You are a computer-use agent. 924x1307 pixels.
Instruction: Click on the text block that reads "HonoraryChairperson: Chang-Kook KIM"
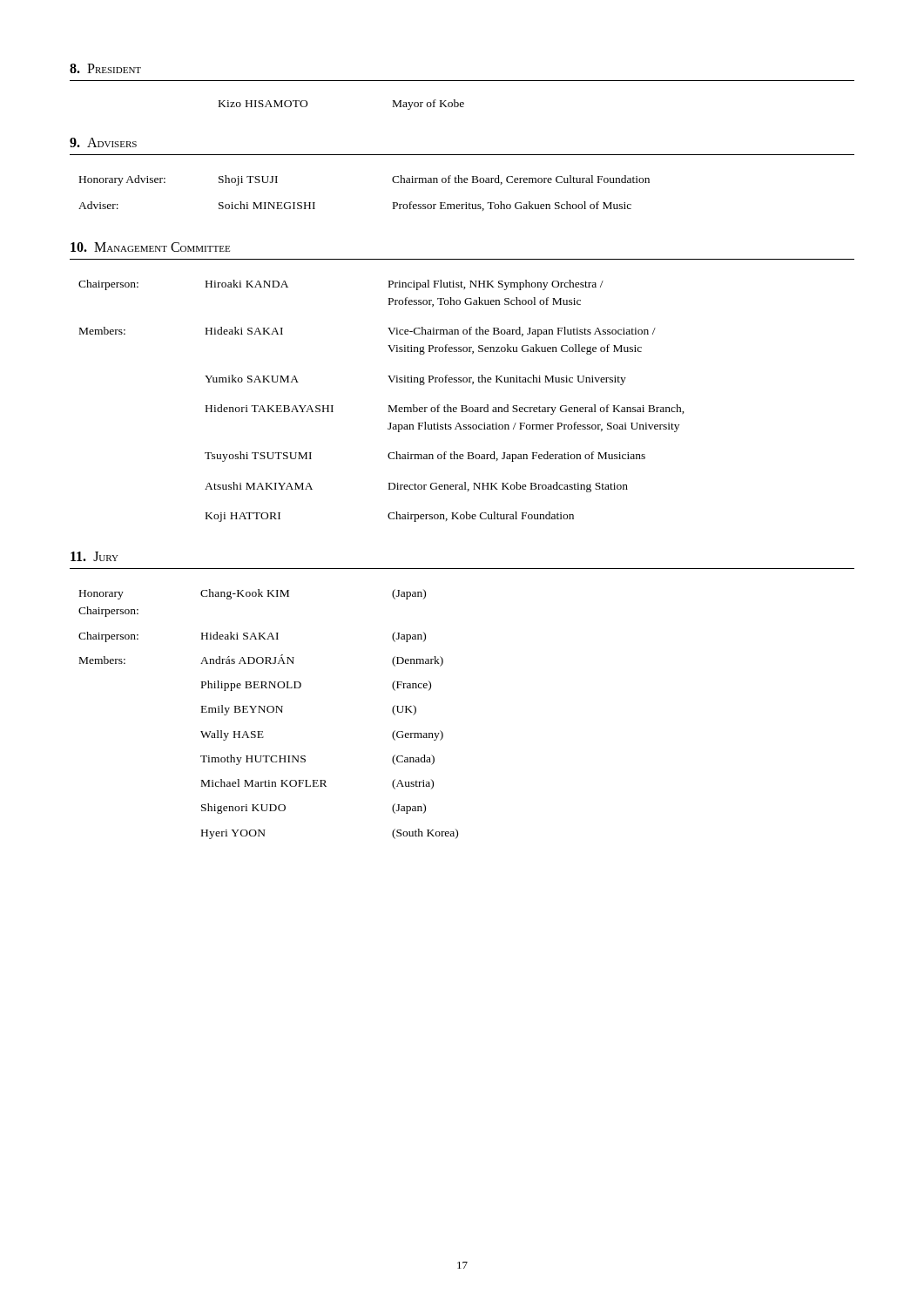pyautogui.click(x=253, y=594)
